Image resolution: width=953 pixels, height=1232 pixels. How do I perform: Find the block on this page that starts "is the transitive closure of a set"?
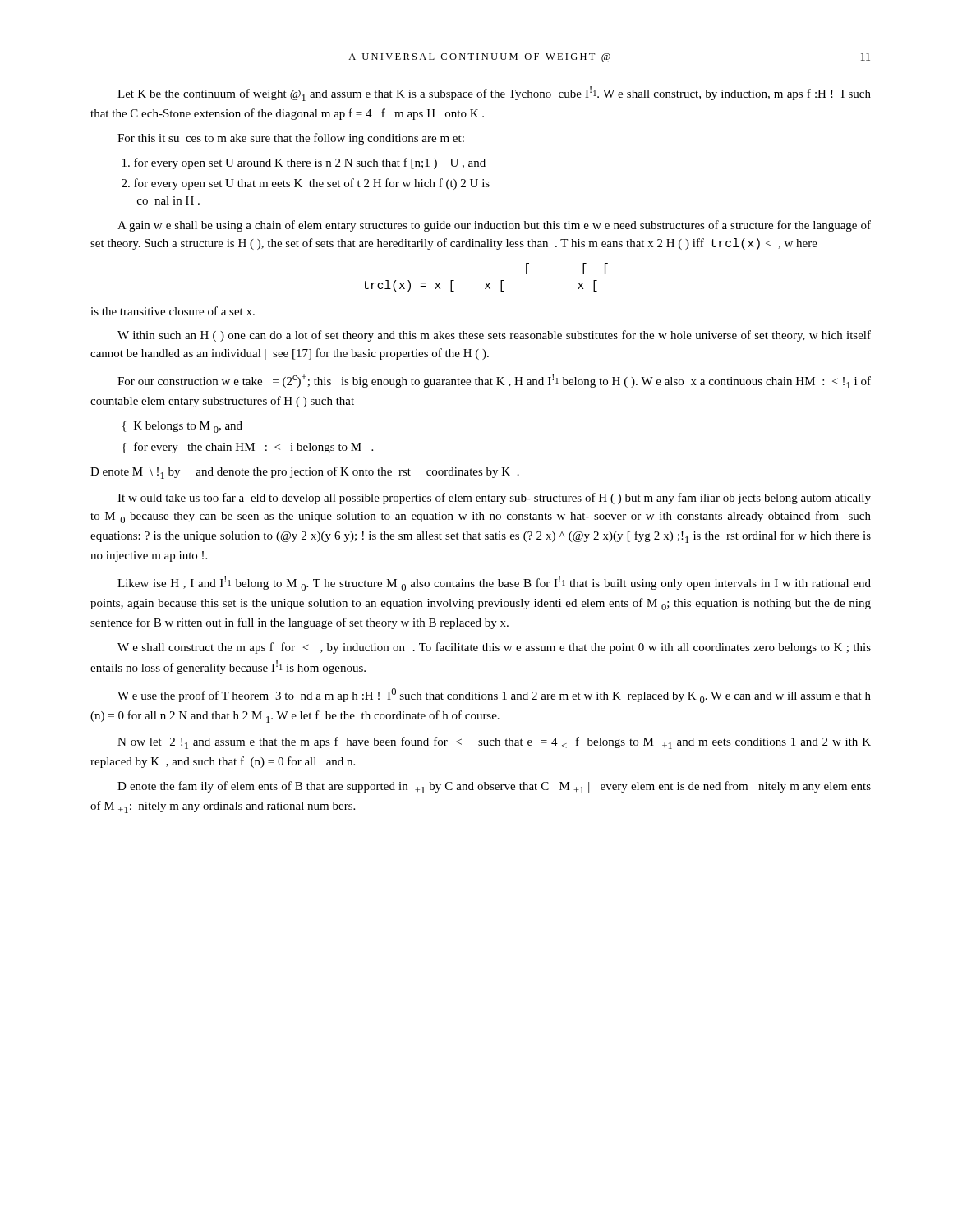pyautogui.click(x=173, y=311)
